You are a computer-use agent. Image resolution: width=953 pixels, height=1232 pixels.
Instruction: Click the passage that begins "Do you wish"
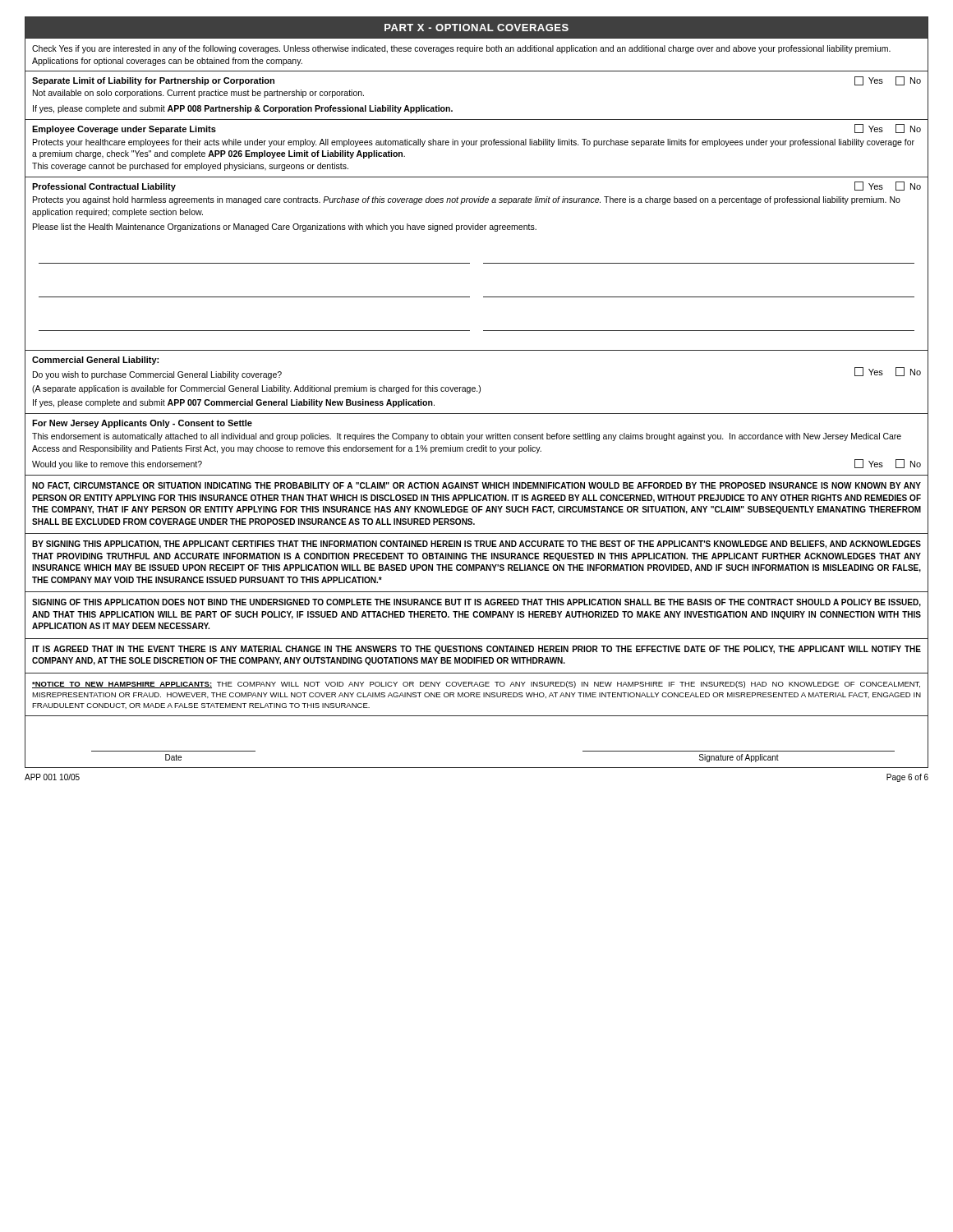(x=157, y=374)
